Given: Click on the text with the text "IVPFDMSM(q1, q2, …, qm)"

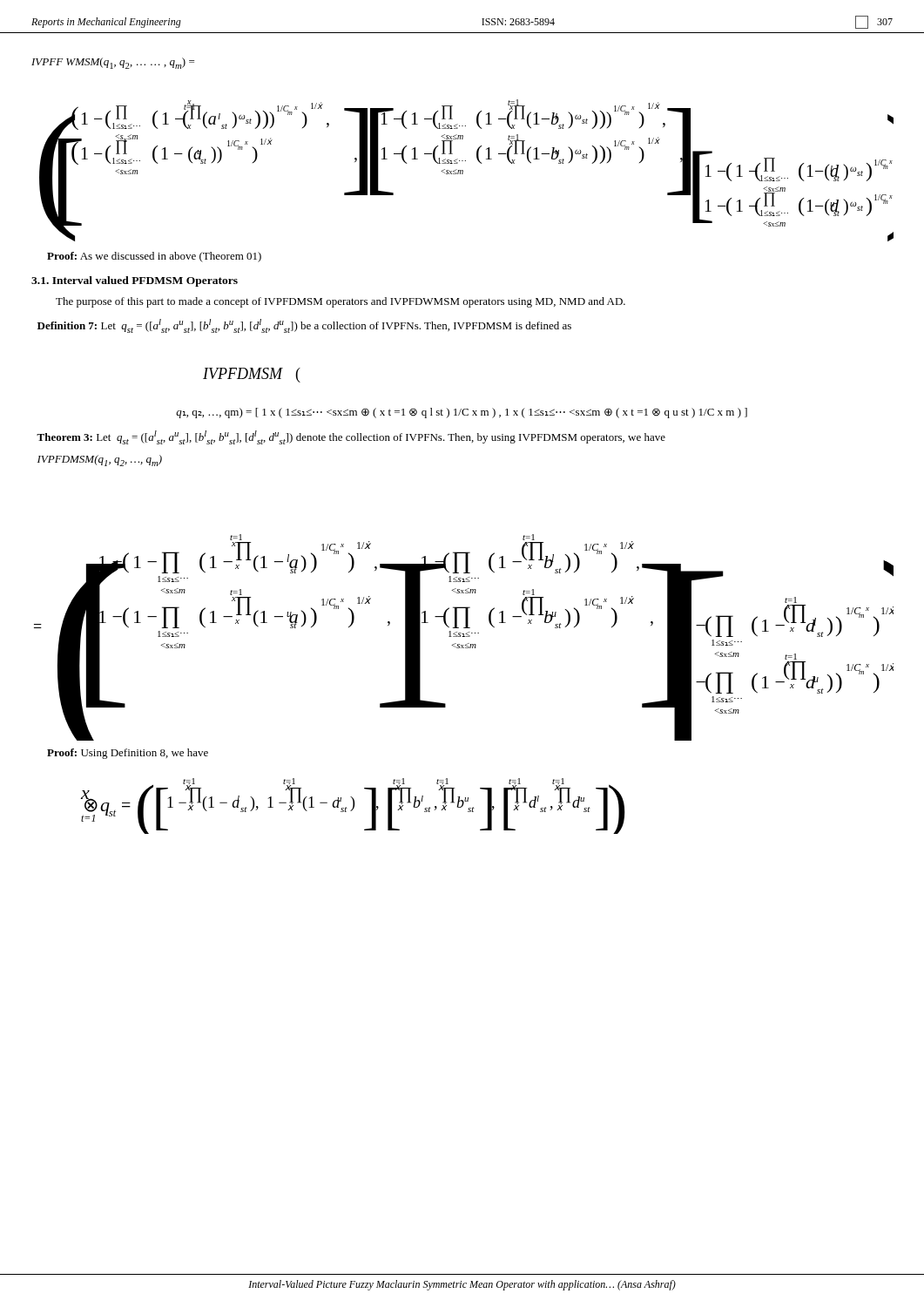Looking at the screenshot, I should coord(97,460).
